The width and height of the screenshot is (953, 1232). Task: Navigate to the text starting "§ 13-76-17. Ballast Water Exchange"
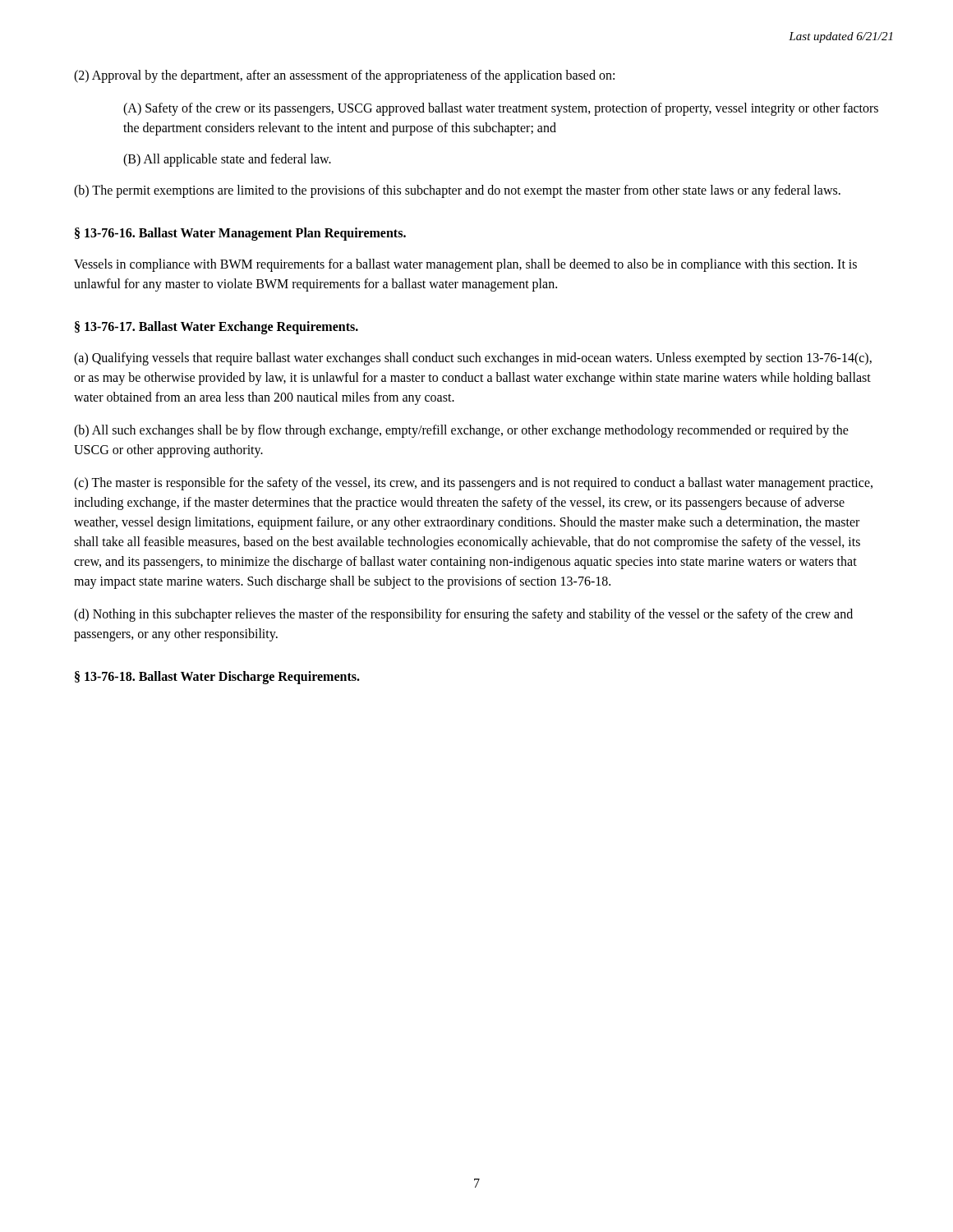point(216,326)
